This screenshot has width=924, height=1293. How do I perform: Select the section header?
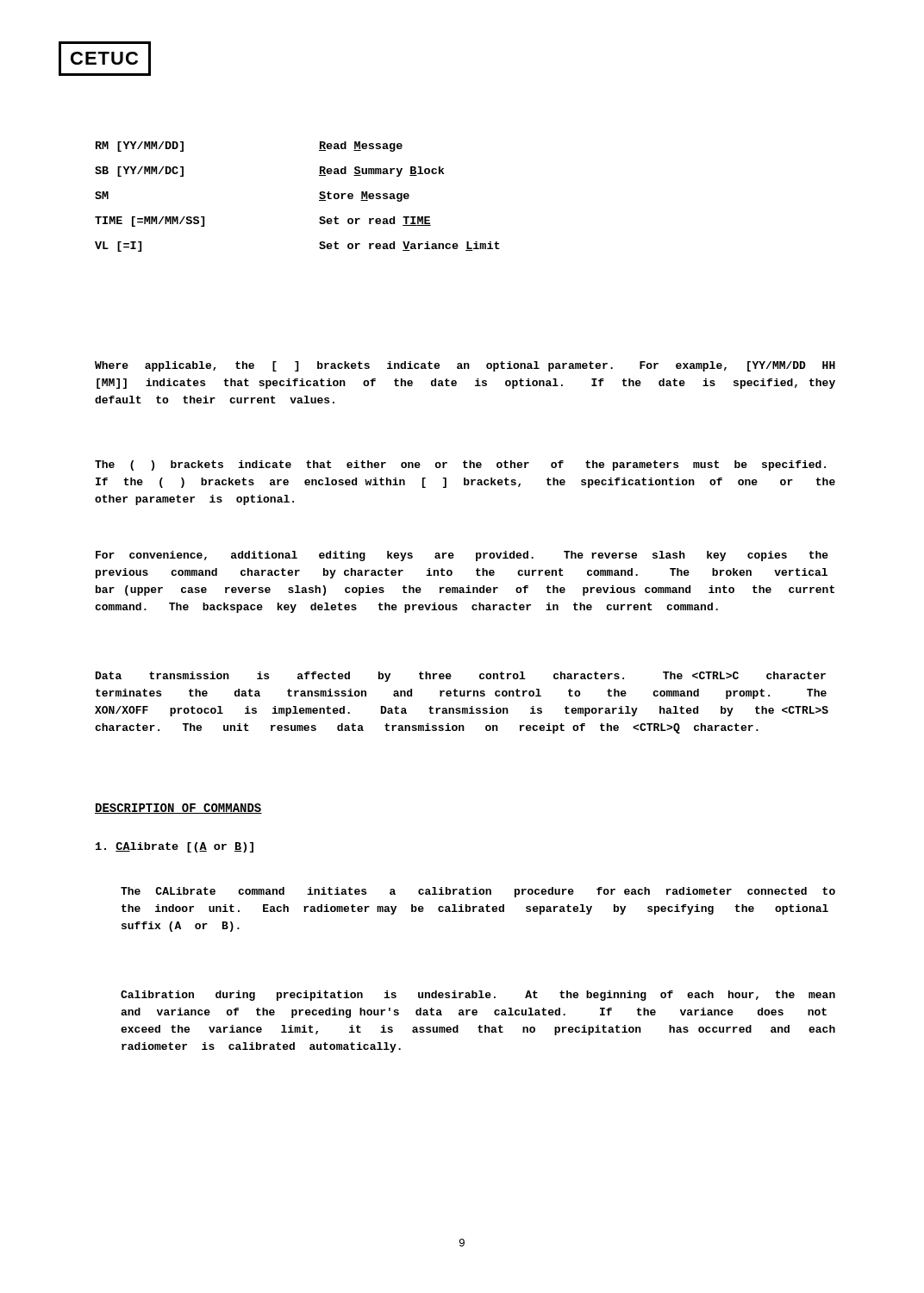pos(178,809)
